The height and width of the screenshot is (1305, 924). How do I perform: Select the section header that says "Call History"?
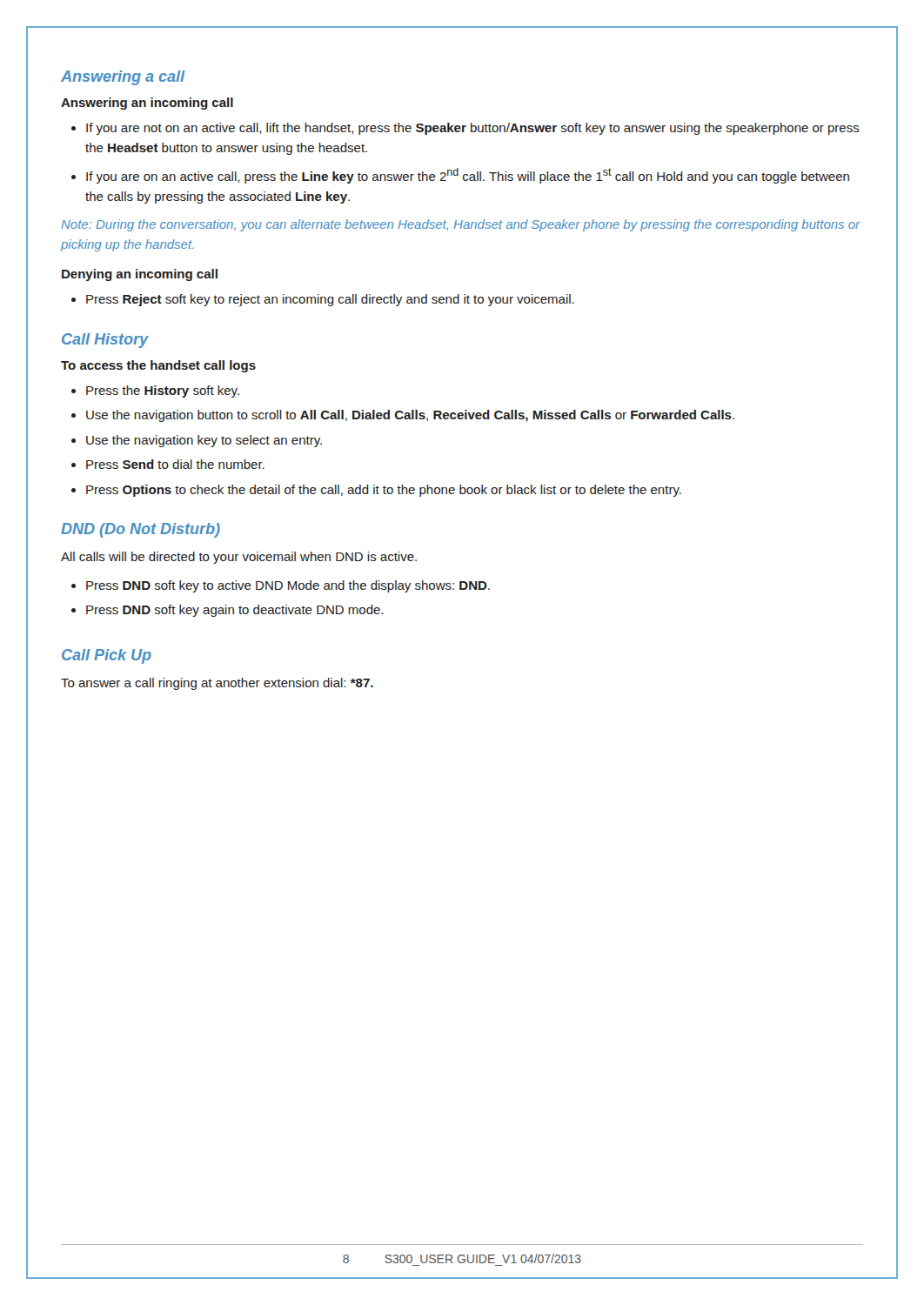coord(104,339)
